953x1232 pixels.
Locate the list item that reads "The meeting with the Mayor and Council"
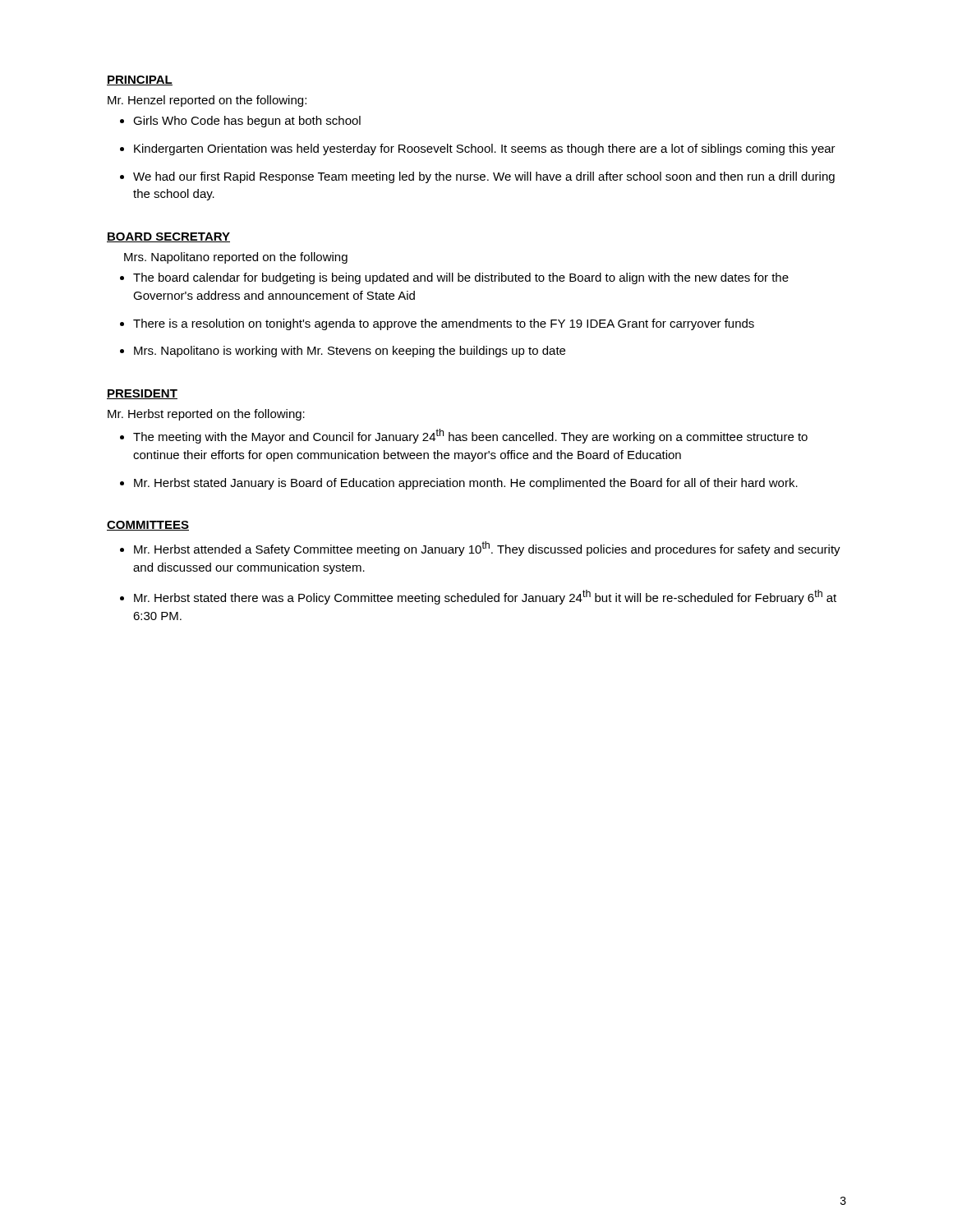tap(471, 444)
